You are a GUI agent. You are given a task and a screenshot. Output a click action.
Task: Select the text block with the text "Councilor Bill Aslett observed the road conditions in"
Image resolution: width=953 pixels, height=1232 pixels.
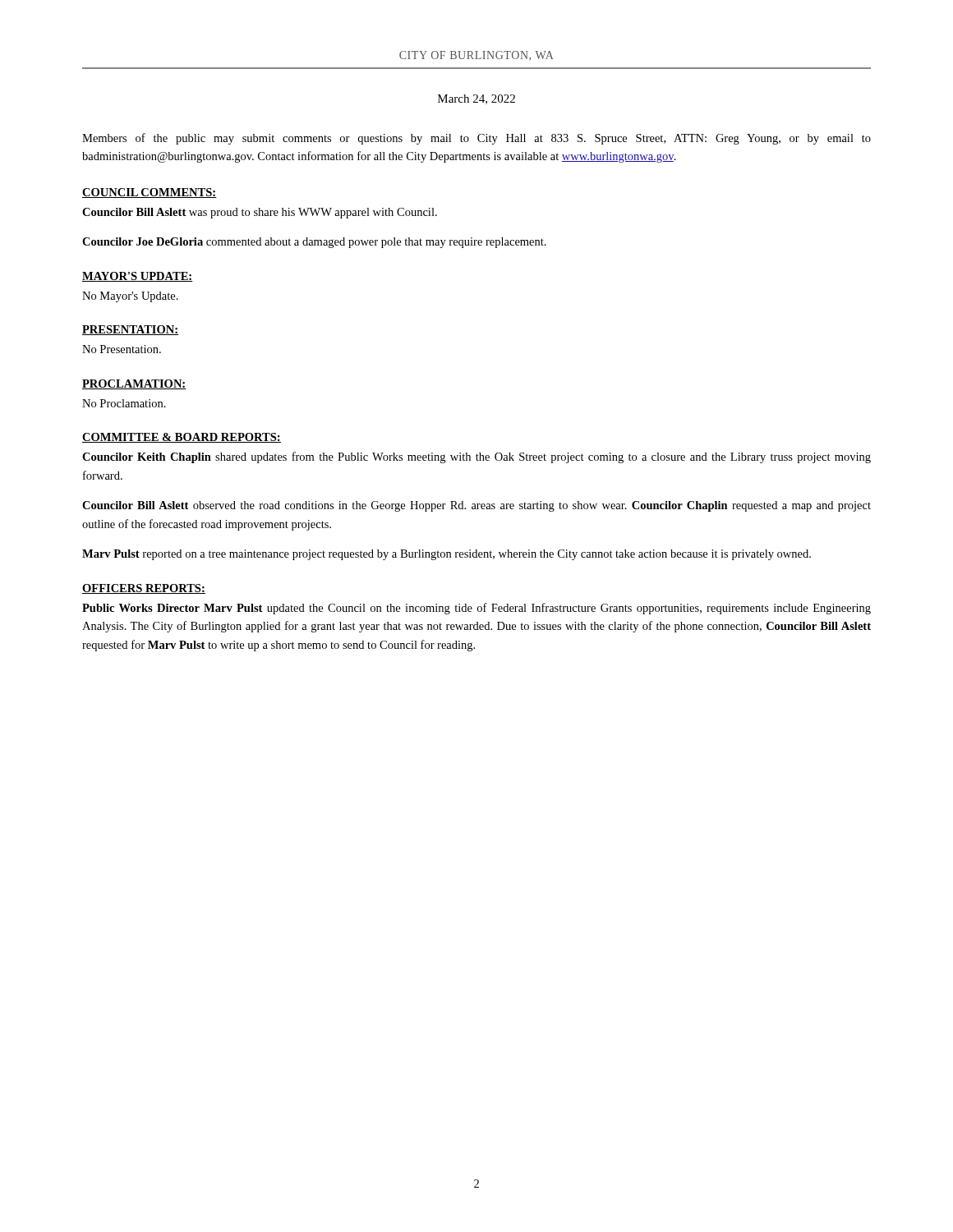click(476, 515)
